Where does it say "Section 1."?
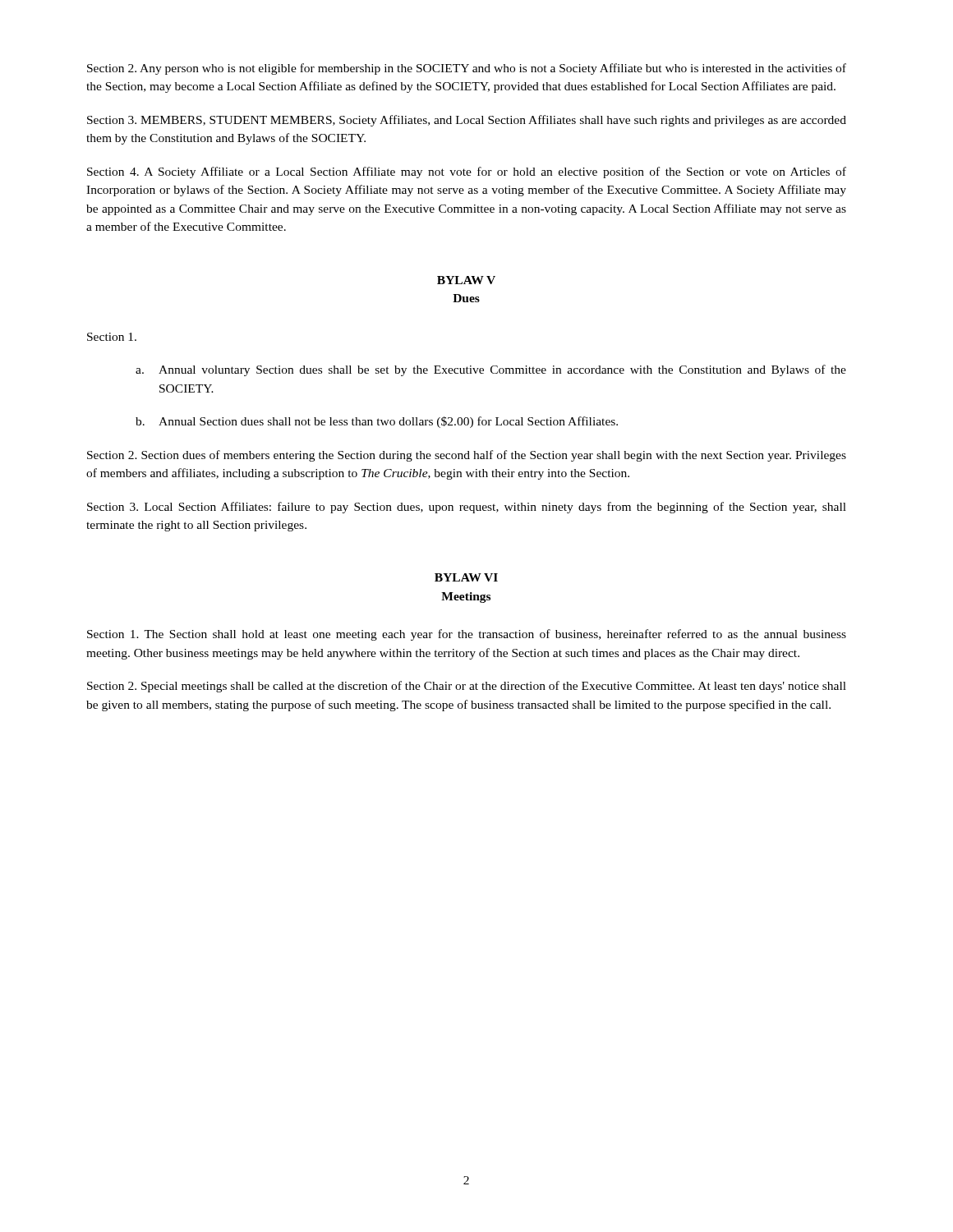The height and width of the screenshot is (1232, 953). 112,336
